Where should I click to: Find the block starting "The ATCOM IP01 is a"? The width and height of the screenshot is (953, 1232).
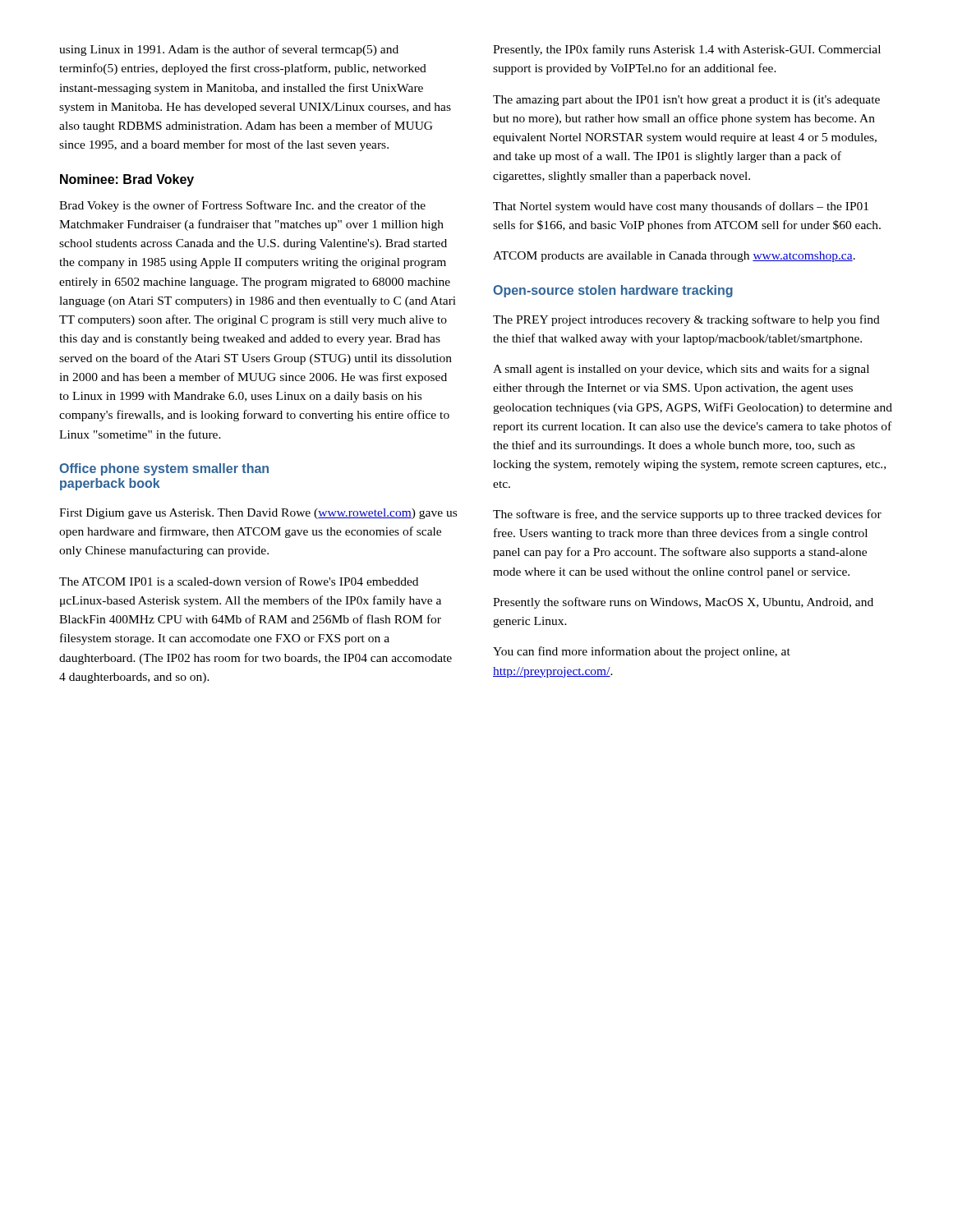coord(260,629)
